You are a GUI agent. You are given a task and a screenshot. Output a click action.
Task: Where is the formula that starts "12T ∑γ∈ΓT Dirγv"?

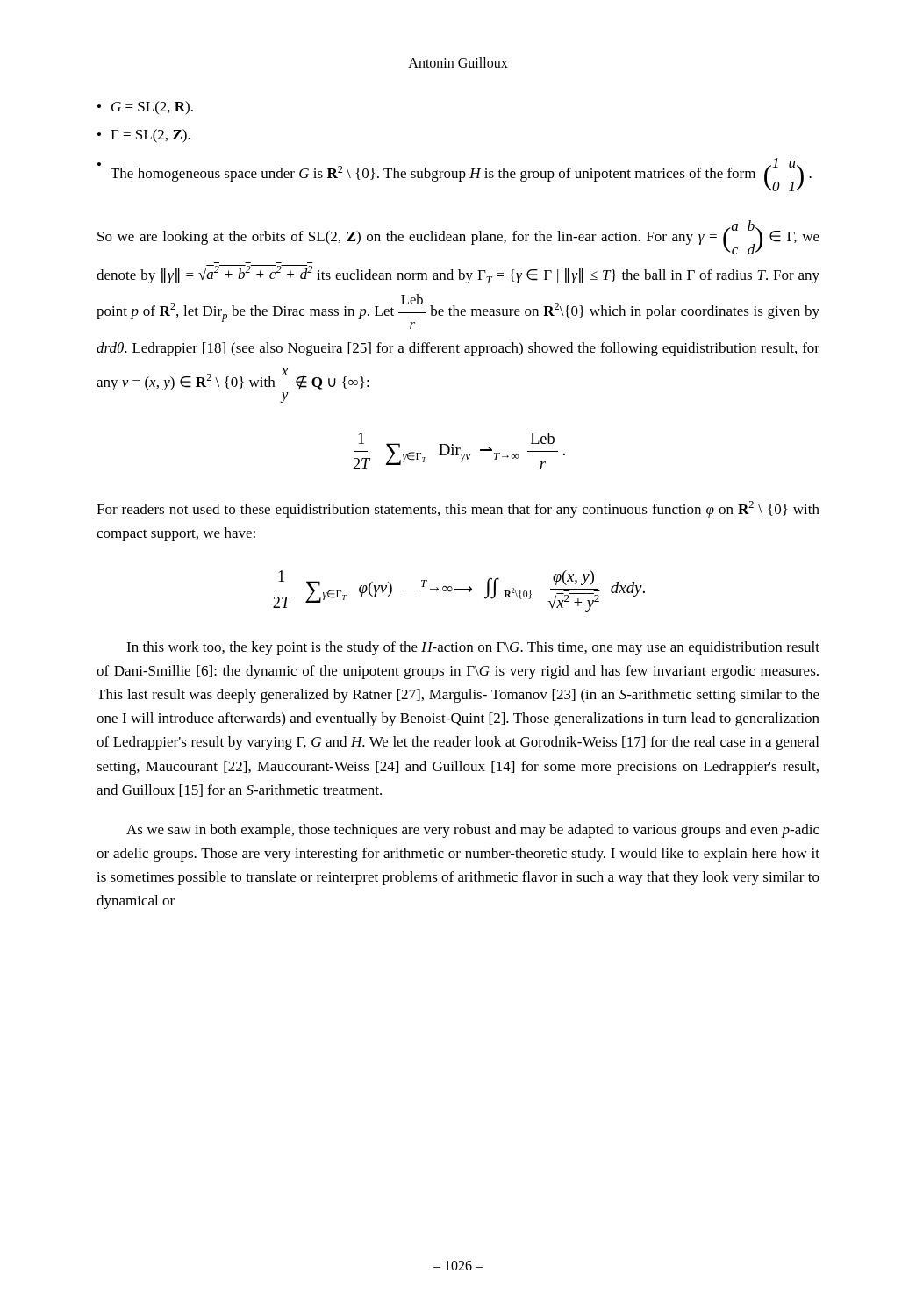click(x=458, y=451)
